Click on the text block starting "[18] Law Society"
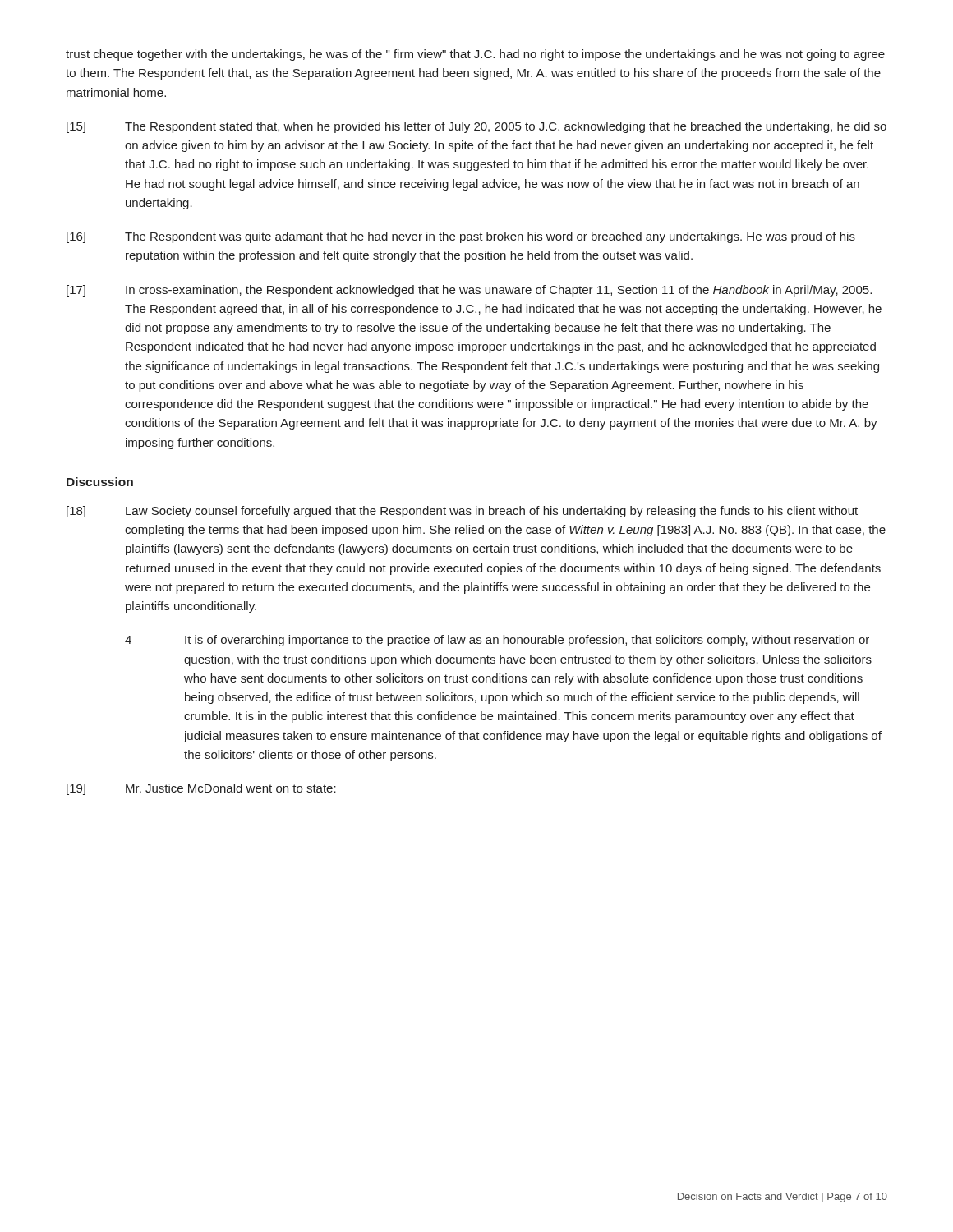Viewport: 953px width, 1232px height. pos(476,558)
